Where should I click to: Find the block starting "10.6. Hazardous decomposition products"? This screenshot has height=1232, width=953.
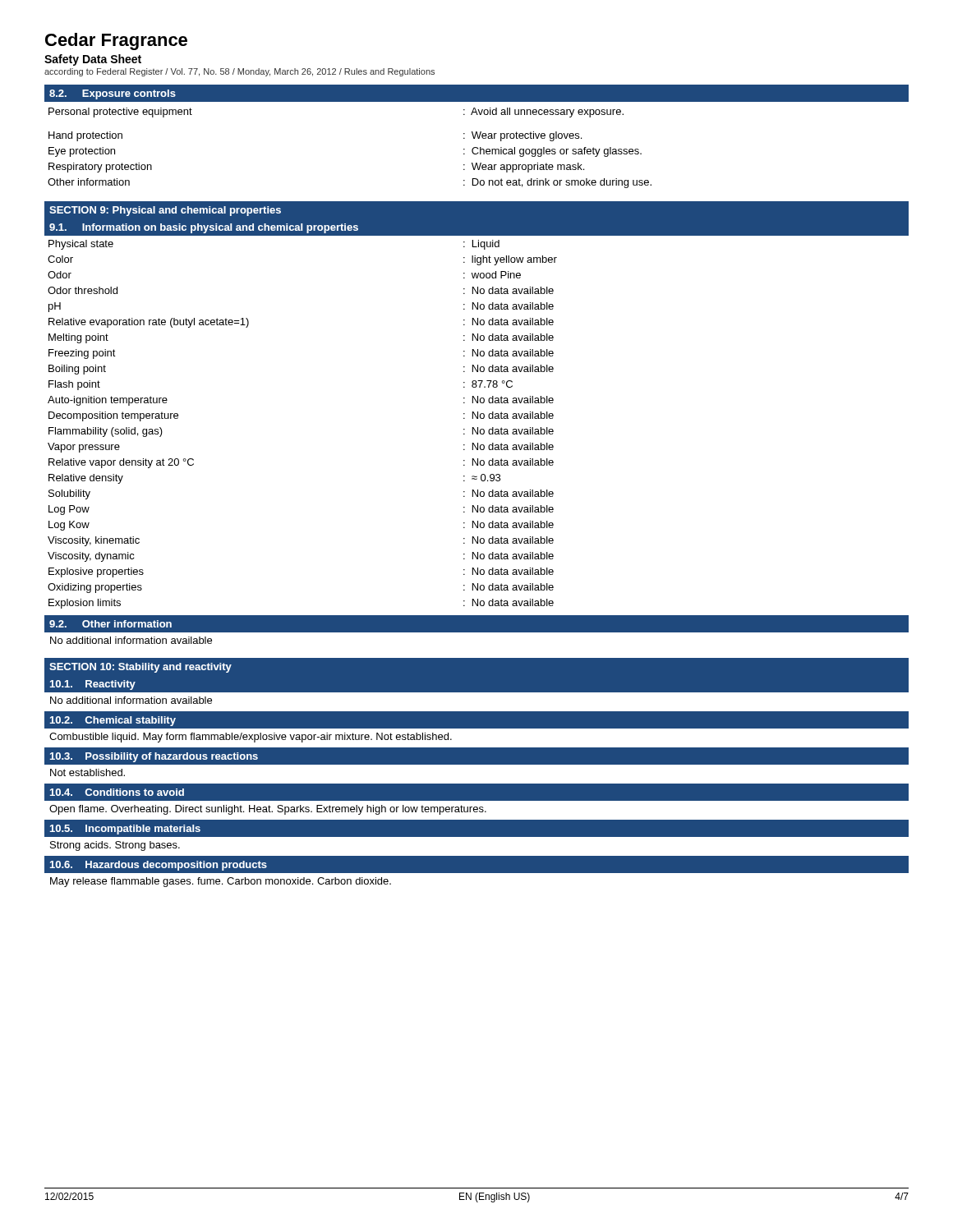(158, 864)
